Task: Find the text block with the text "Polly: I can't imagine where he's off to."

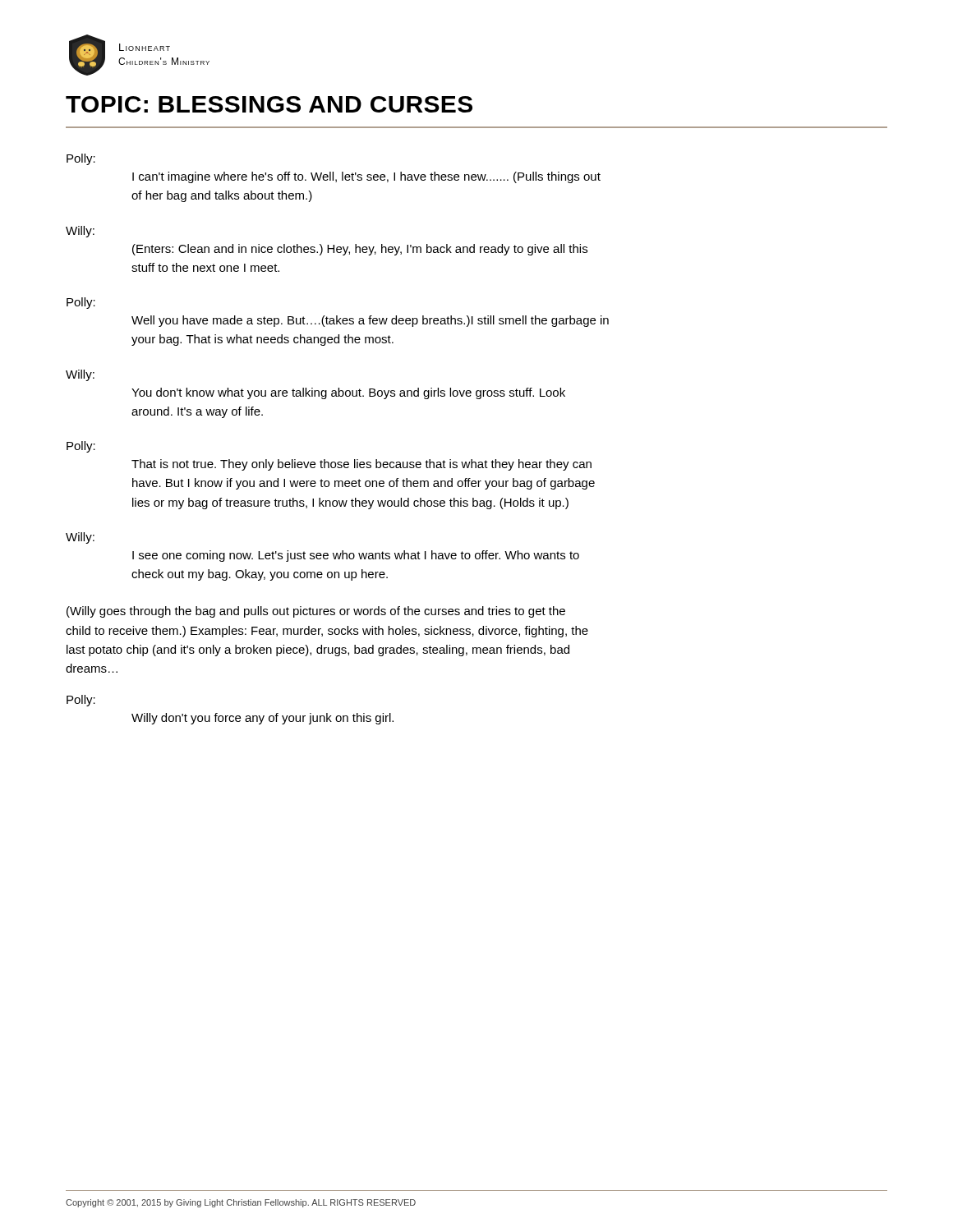Action: (x=476, y=178)
